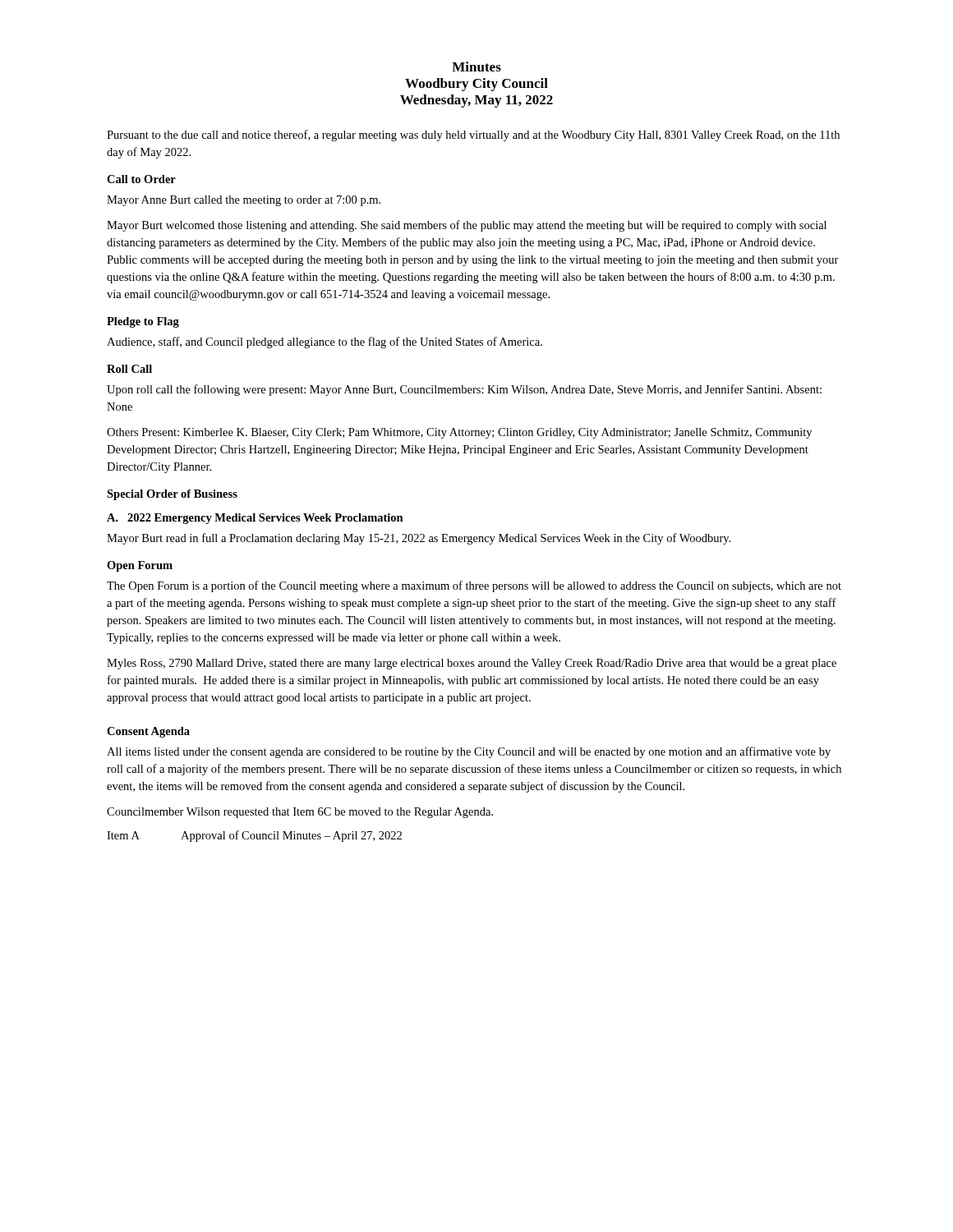Viewport: 953px width, 1232px height.
Task: Locate the text block that reads "All items listed under"
Action: tap(476, 770)
